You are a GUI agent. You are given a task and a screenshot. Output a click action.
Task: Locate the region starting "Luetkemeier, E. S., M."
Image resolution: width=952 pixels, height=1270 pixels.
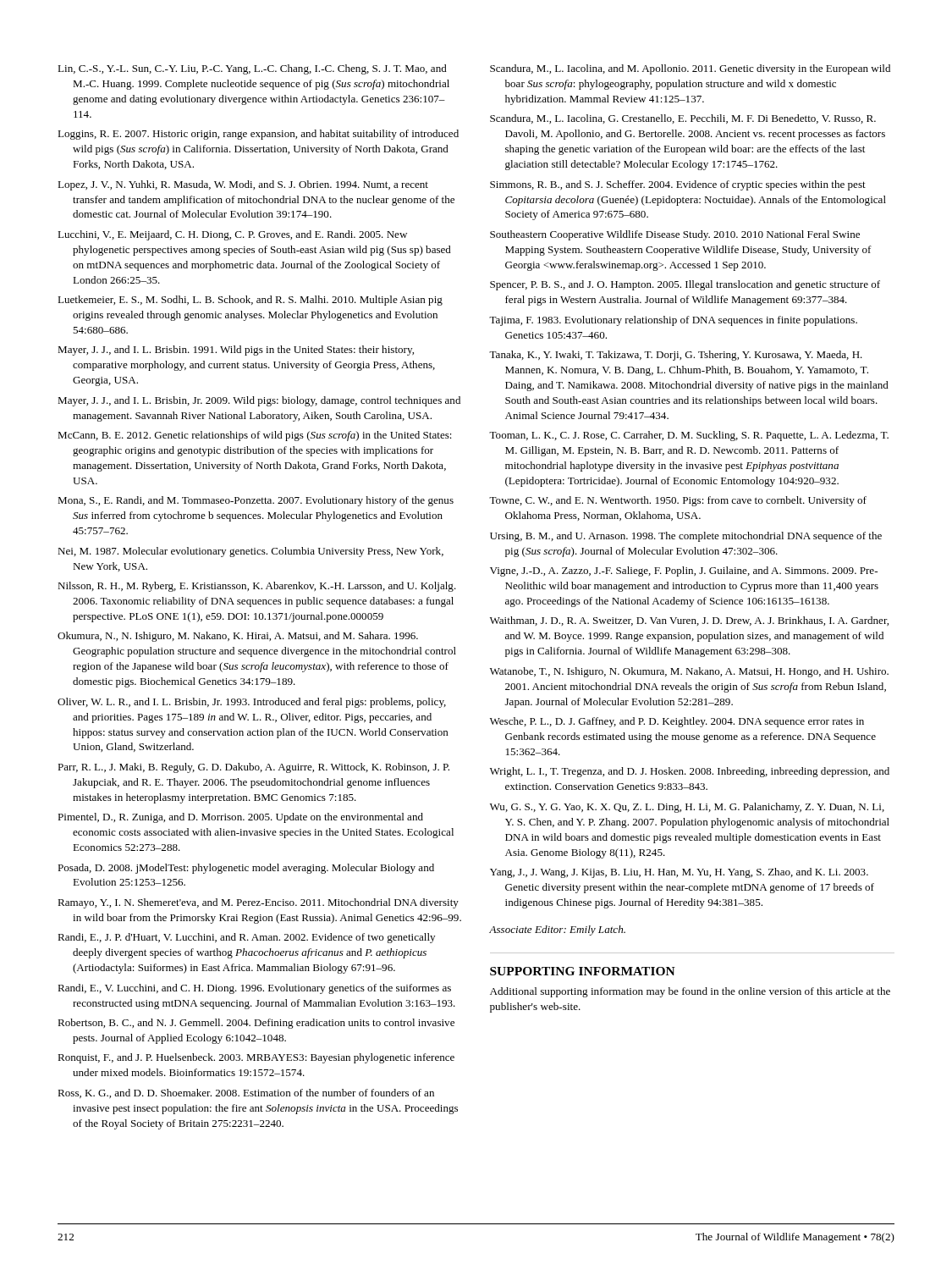[250, 315]
